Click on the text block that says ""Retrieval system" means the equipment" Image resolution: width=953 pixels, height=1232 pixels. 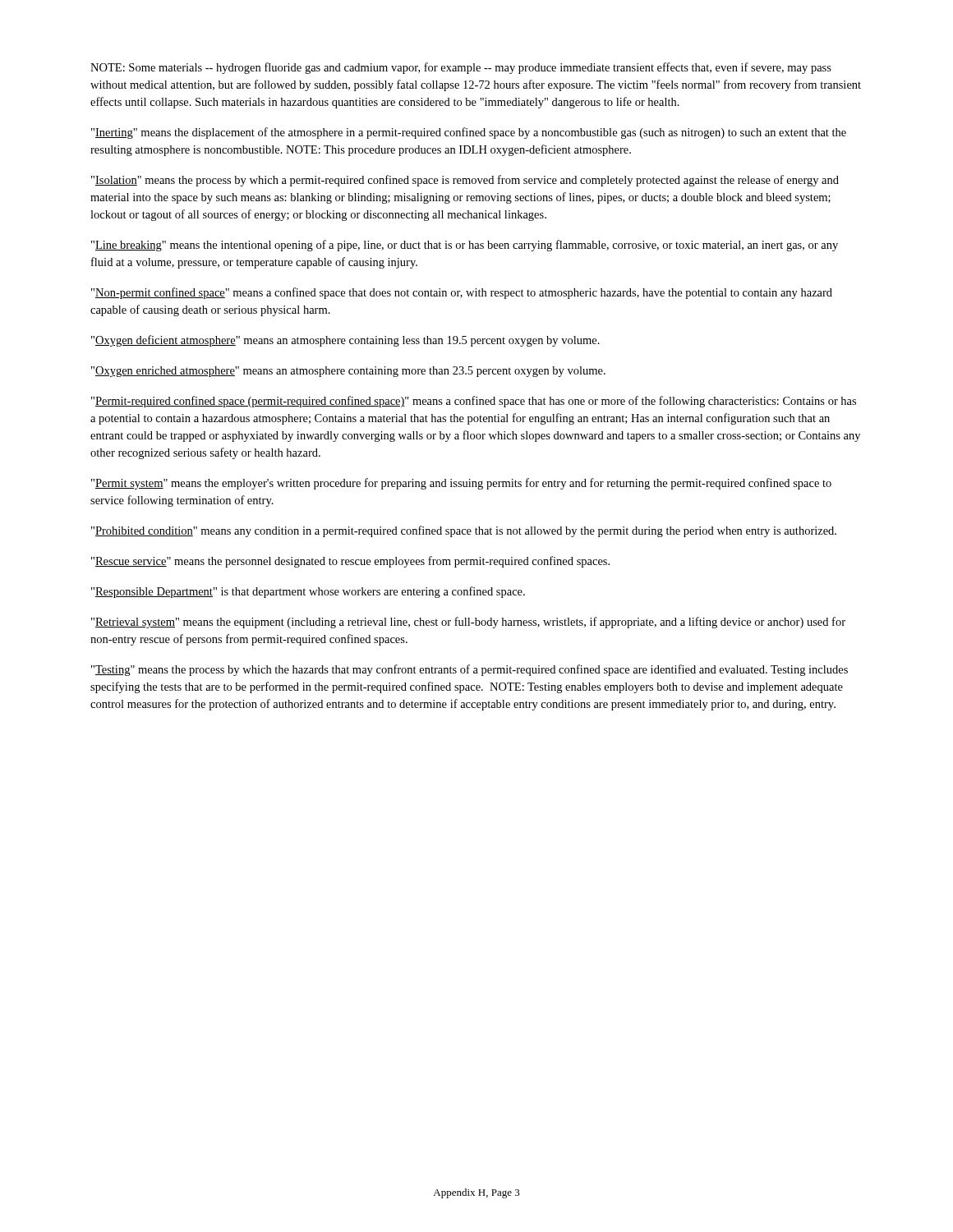(x=468, y=631)
